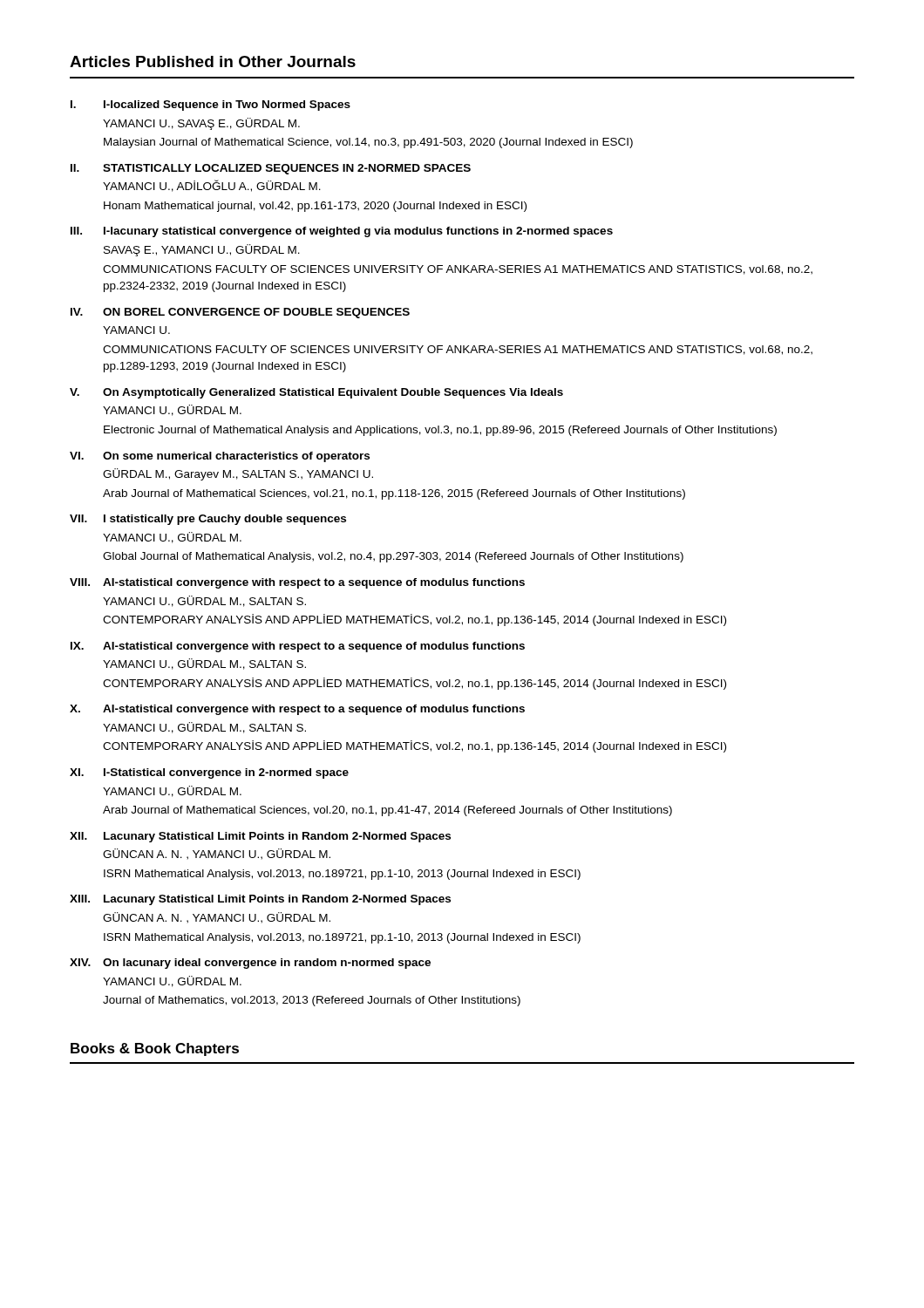Locate the list item that says "IV. ON BOREL CONVERGENCE"
The width and height of the screenshot is (924, 1308).
coord(462,339)
